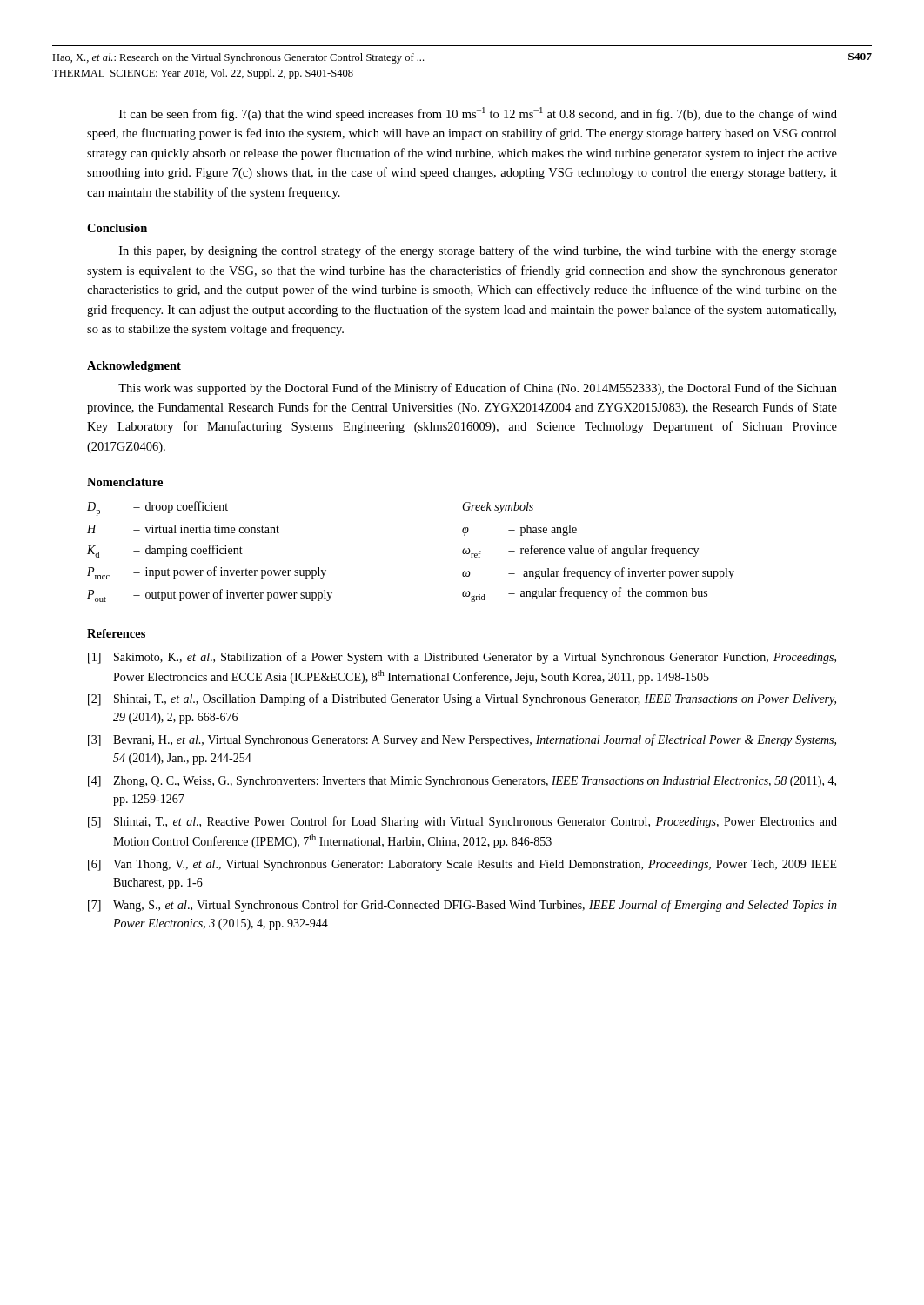Navigate to the element starting "[2] Shintai, T., et al.,"
Viewport: 924px width, 1305px height.
point(462,708)
